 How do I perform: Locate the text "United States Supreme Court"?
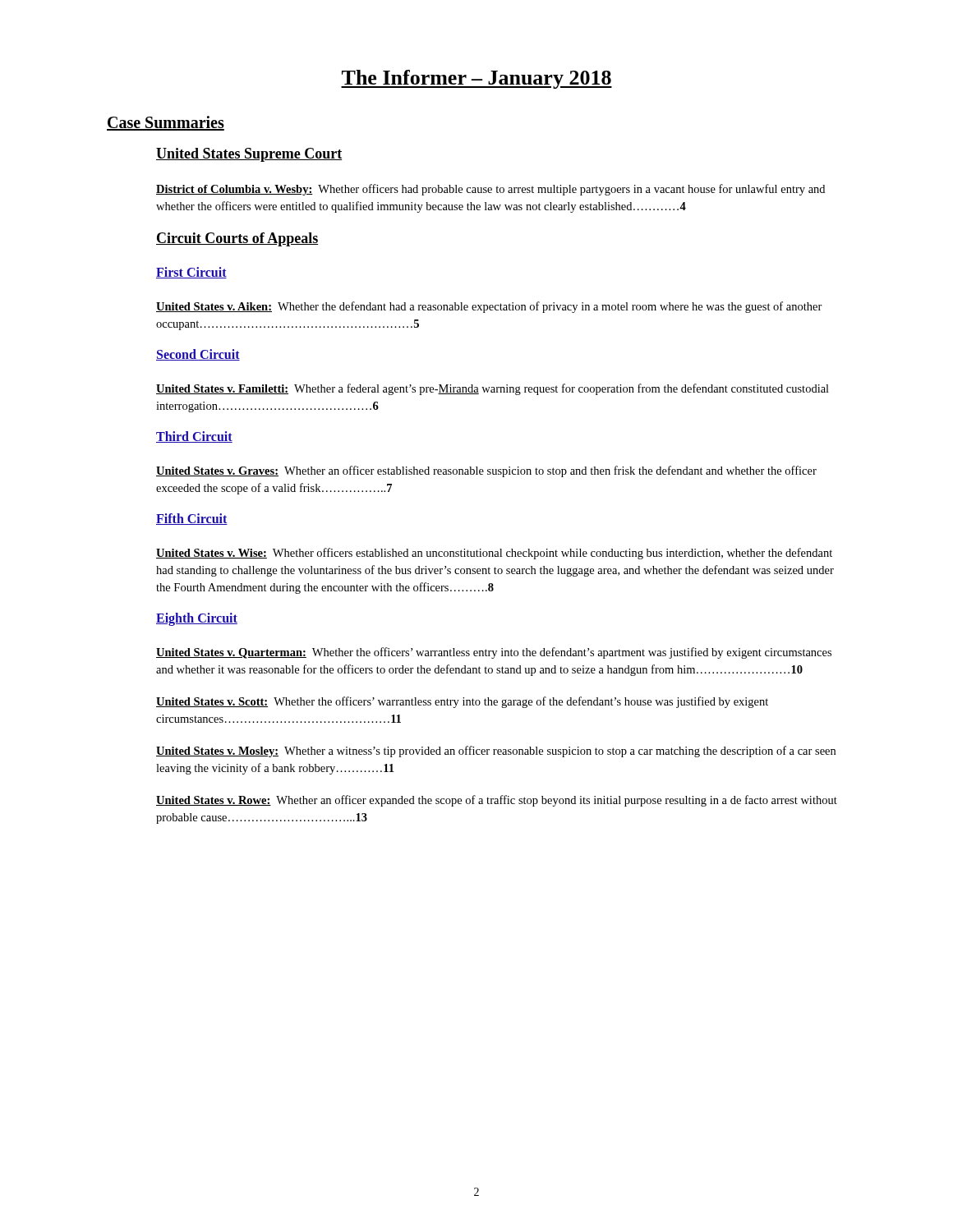249,155
